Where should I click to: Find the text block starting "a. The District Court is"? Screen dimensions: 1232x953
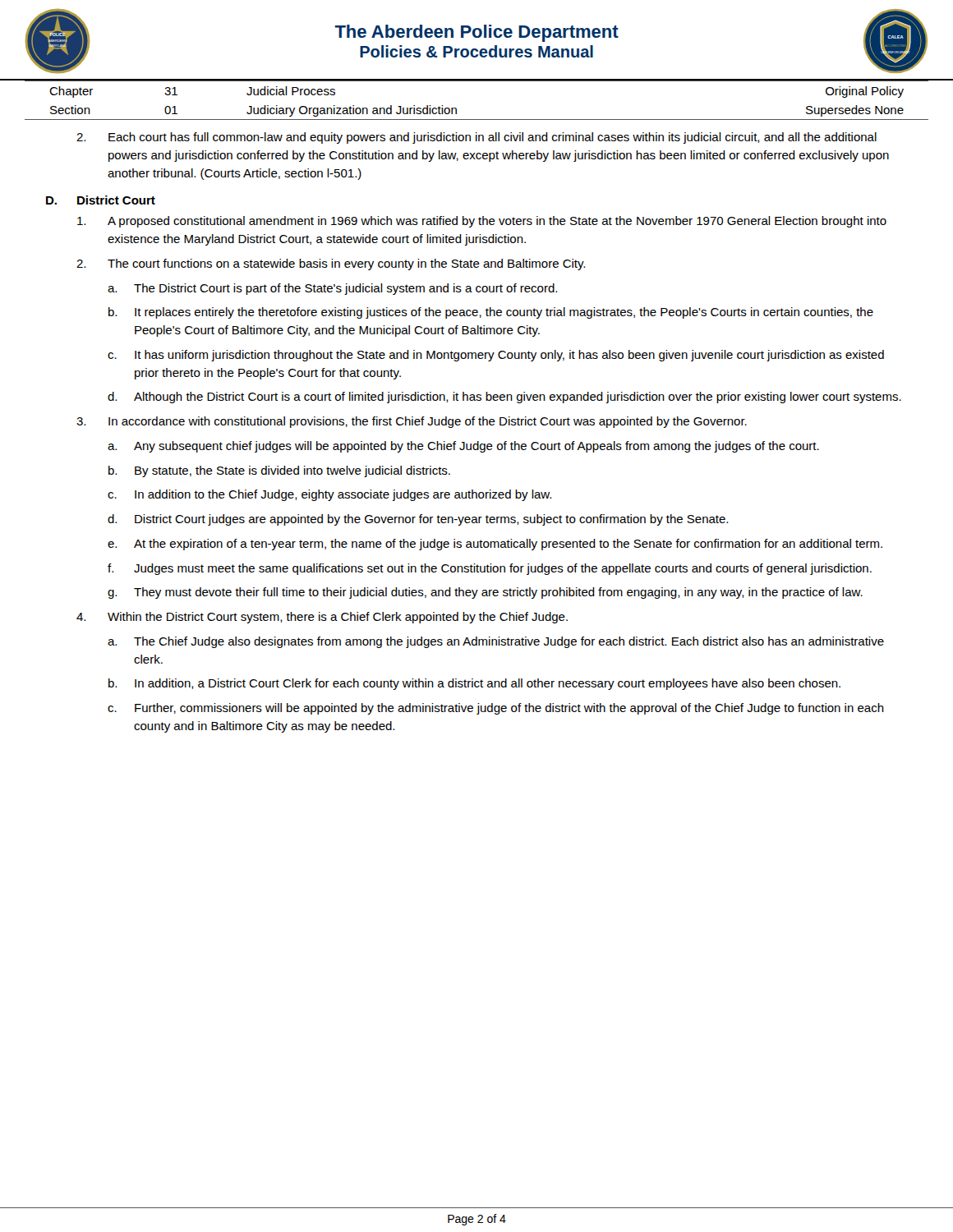click(x=508, y=288)
